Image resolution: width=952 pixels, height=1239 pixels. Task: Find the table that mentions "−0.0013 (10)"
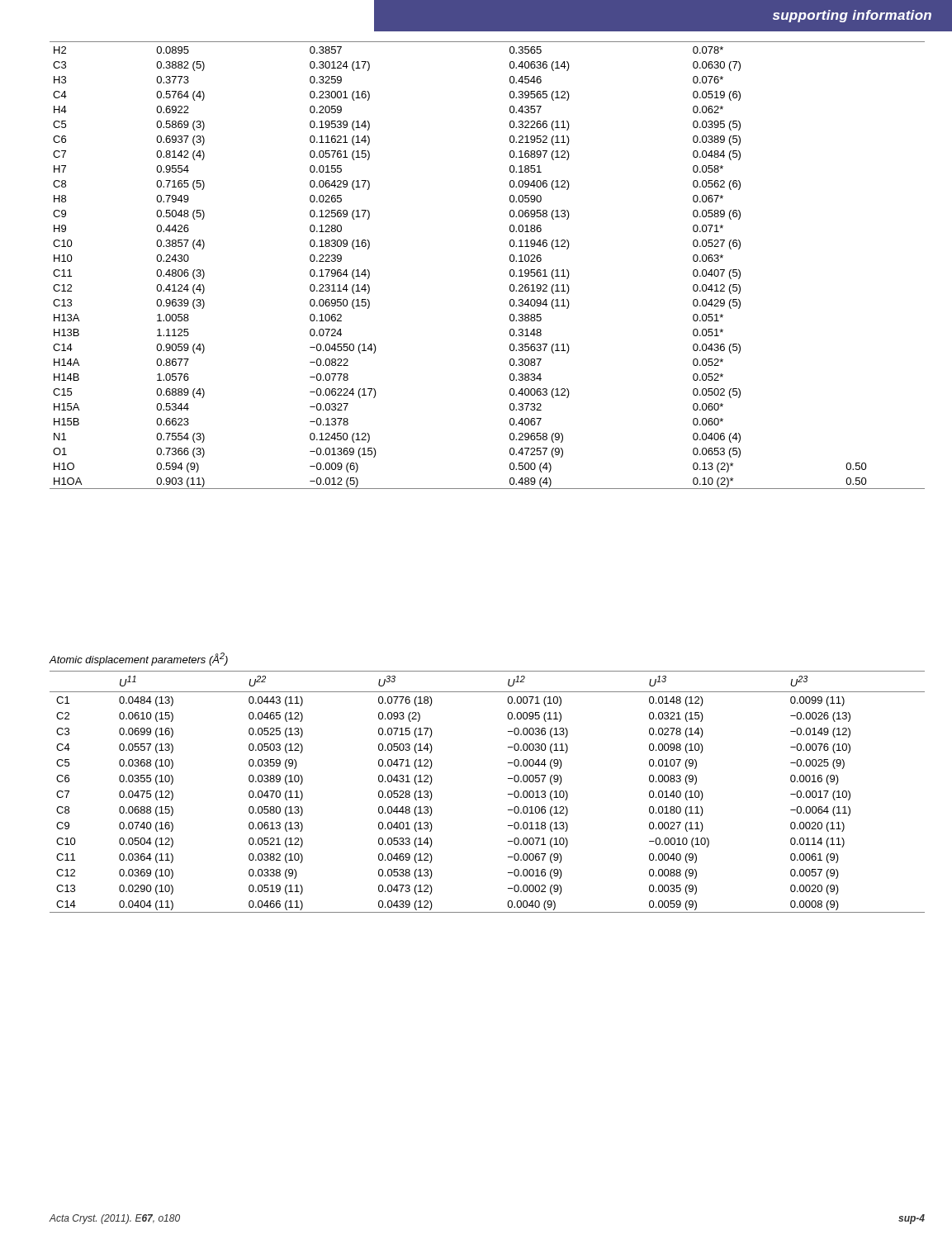click(487, 792)
